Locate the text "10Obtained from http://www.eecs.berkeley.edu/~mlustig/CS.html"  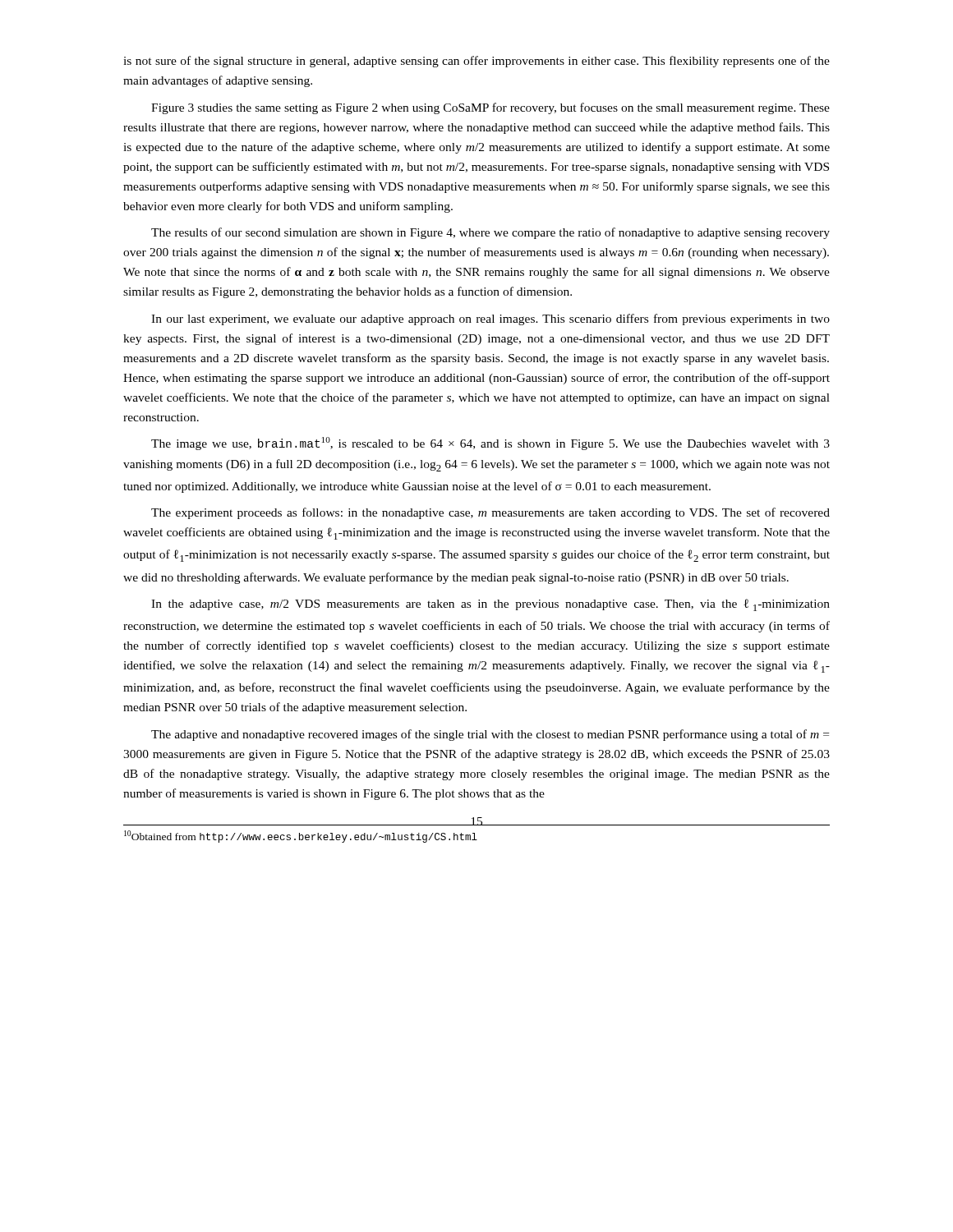476,837
